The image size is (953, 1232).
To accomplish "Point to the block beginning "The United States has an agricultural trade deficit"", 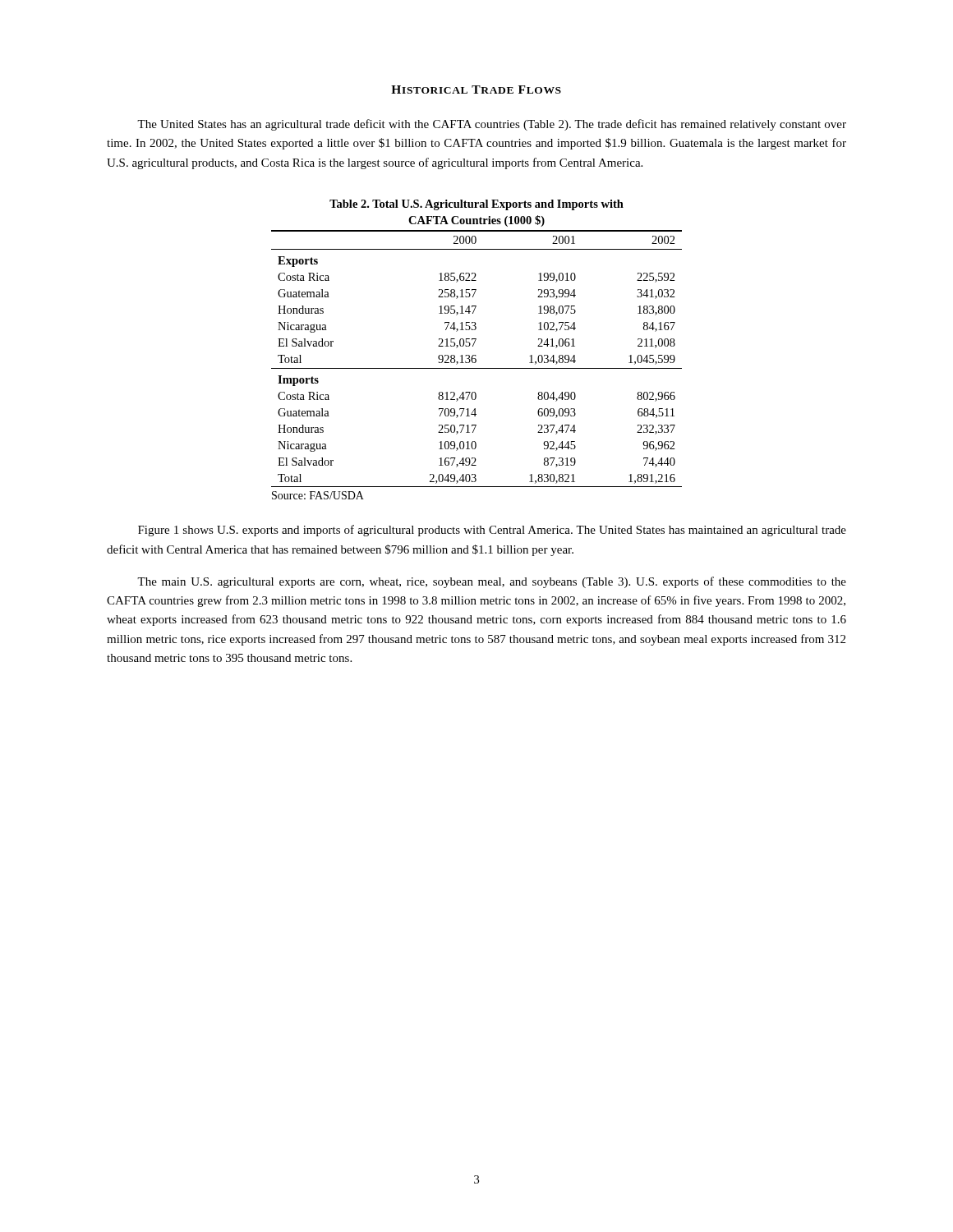I will point(476,143).
